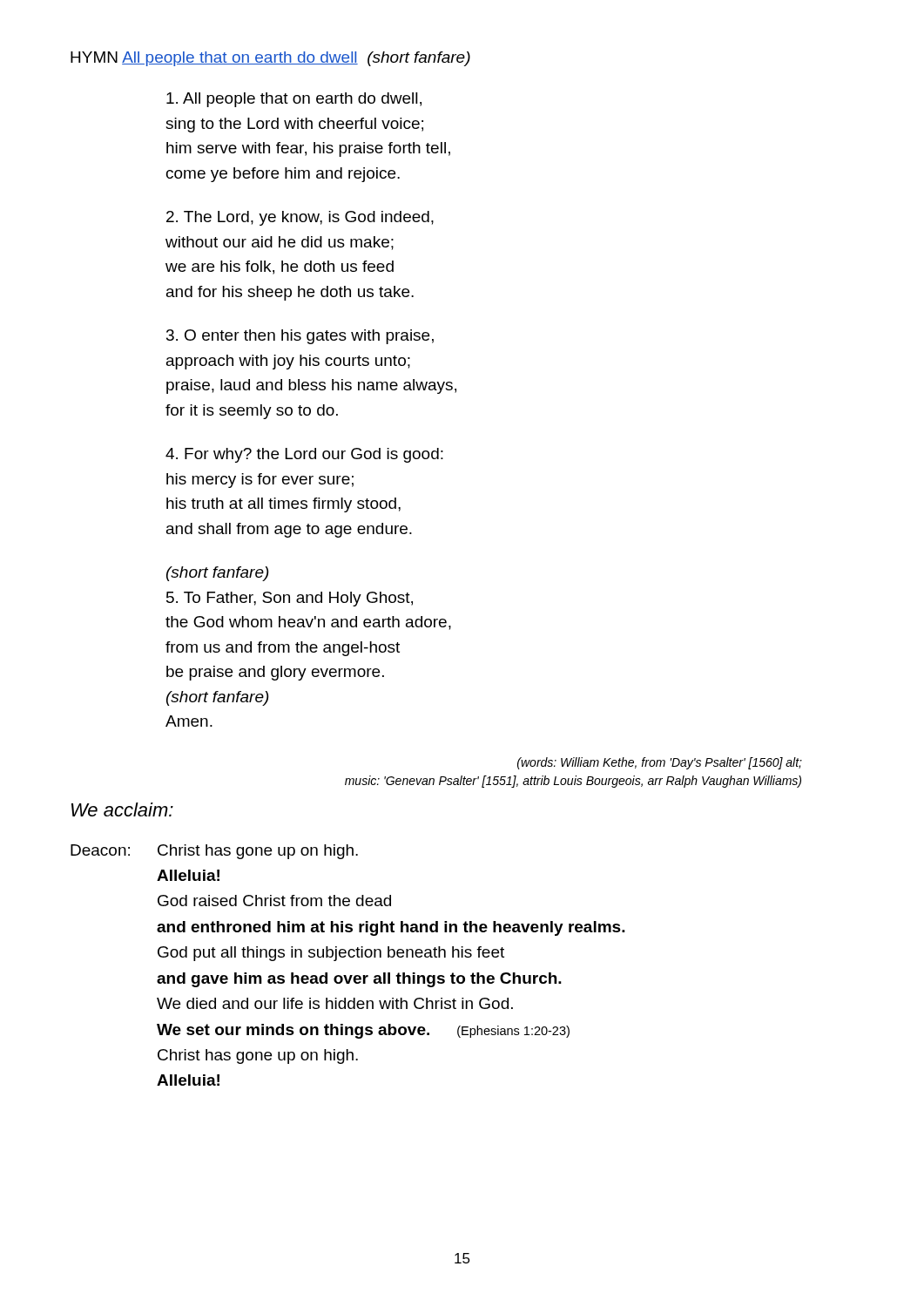Where is the passage that starts "For why? the Lord"?
This screenshot has width=924, height=1307.
coord(305,491)
